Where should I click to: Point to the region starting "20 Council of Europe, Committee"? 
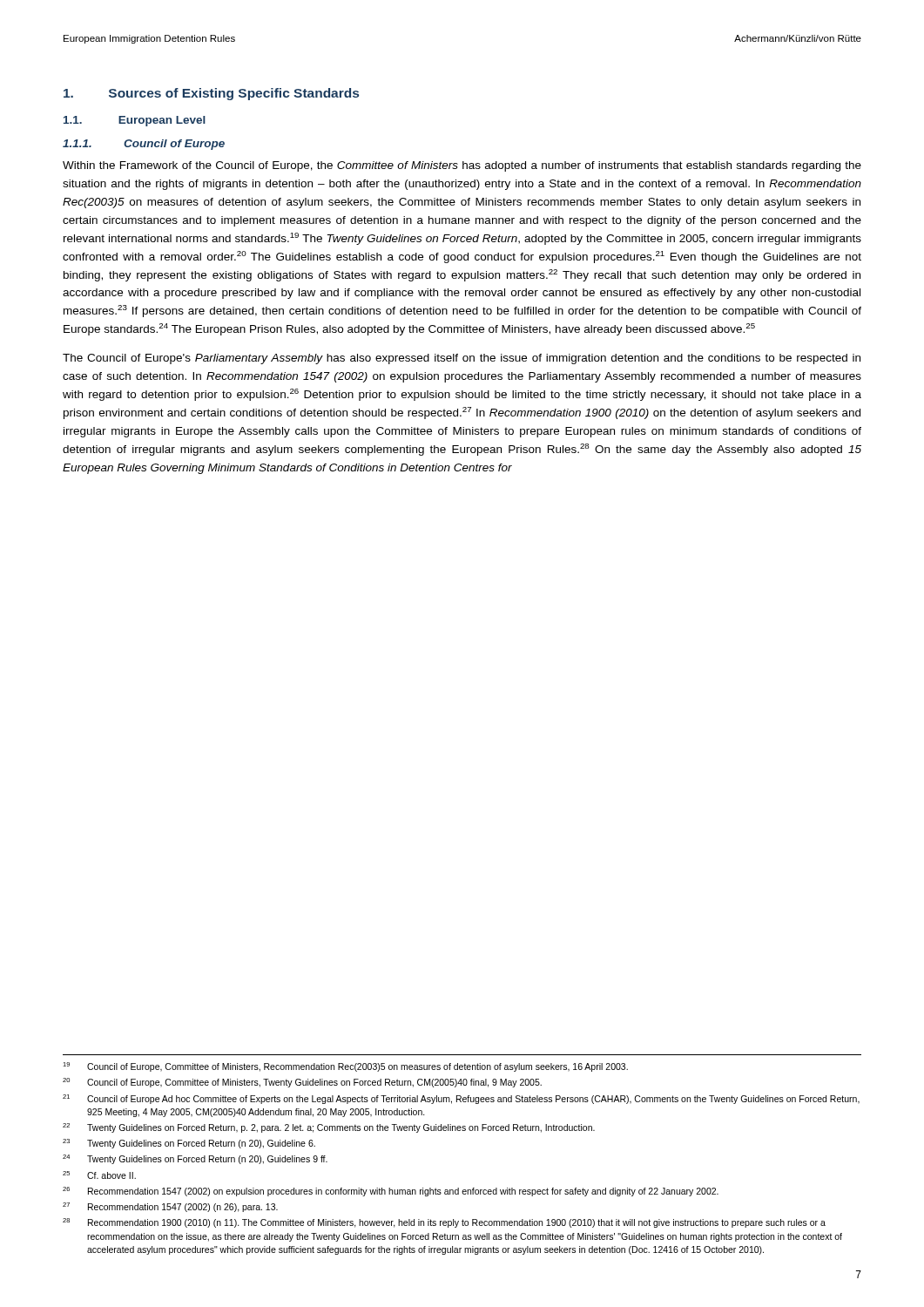tap(462, 1083)
